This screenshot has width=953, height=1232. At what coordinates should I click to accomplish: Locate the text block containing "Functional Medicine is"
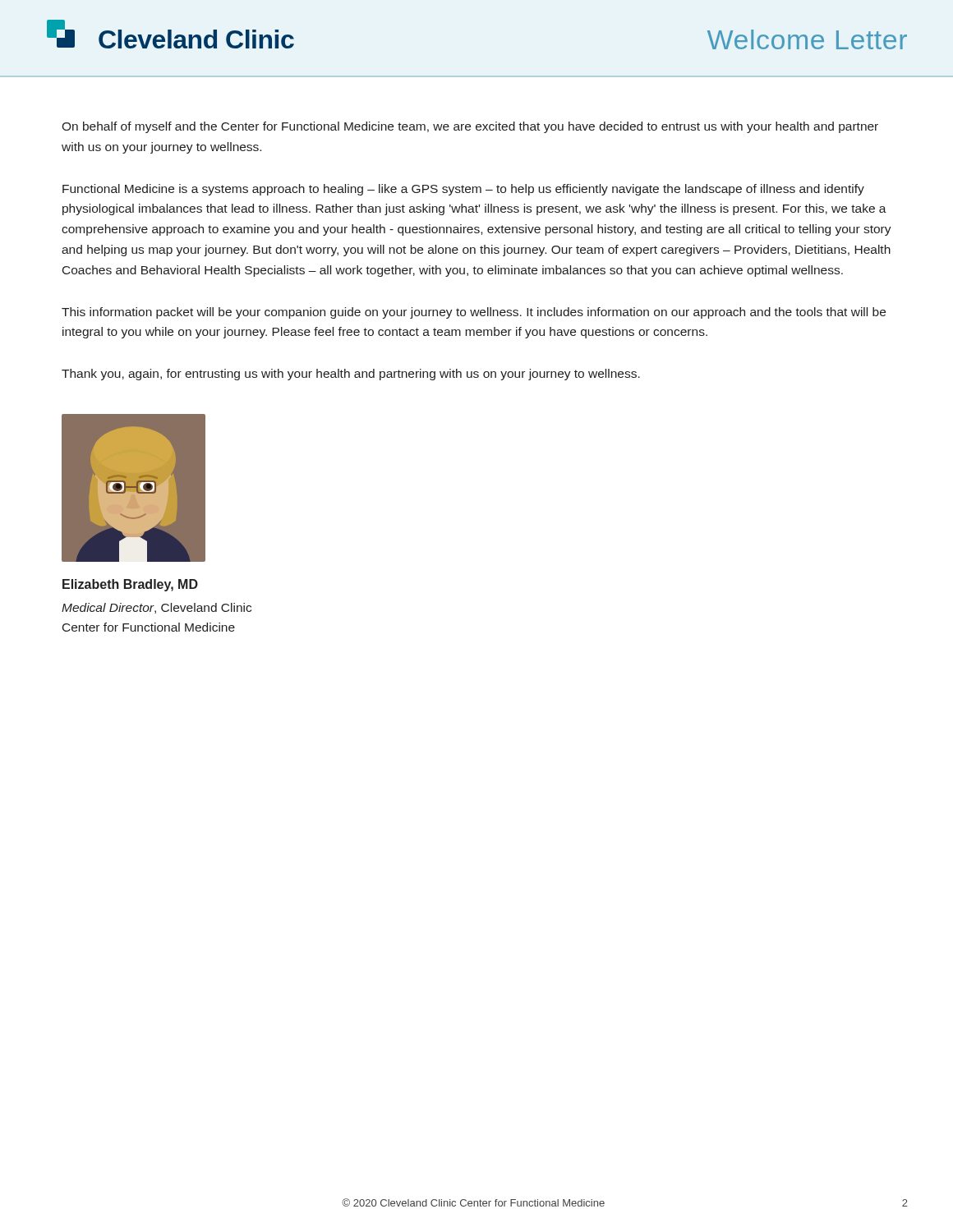click(x=476, y=229)
